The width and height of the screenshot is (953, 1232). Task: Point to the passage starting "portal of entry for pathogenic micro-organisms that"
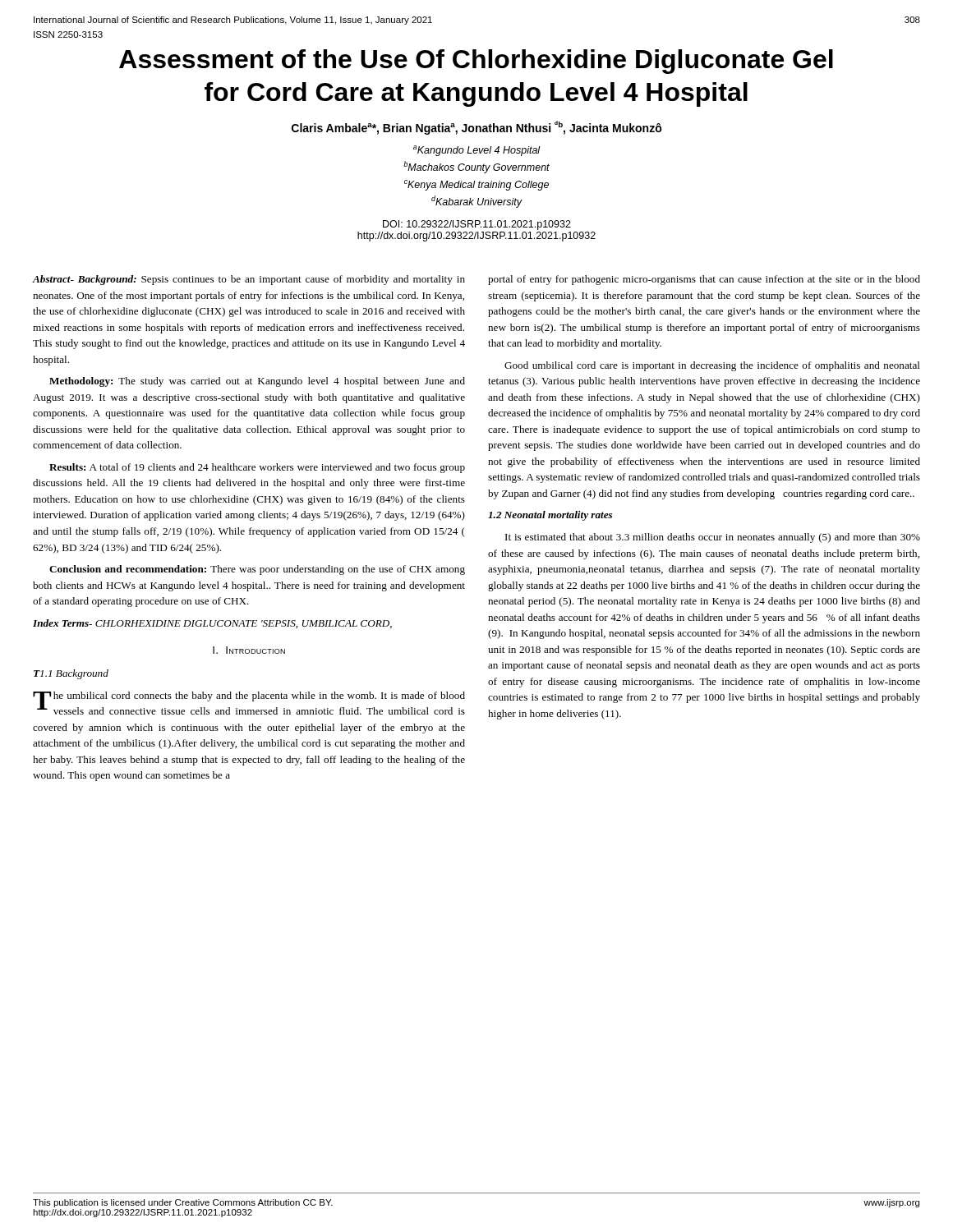click(x=704, y=496)
